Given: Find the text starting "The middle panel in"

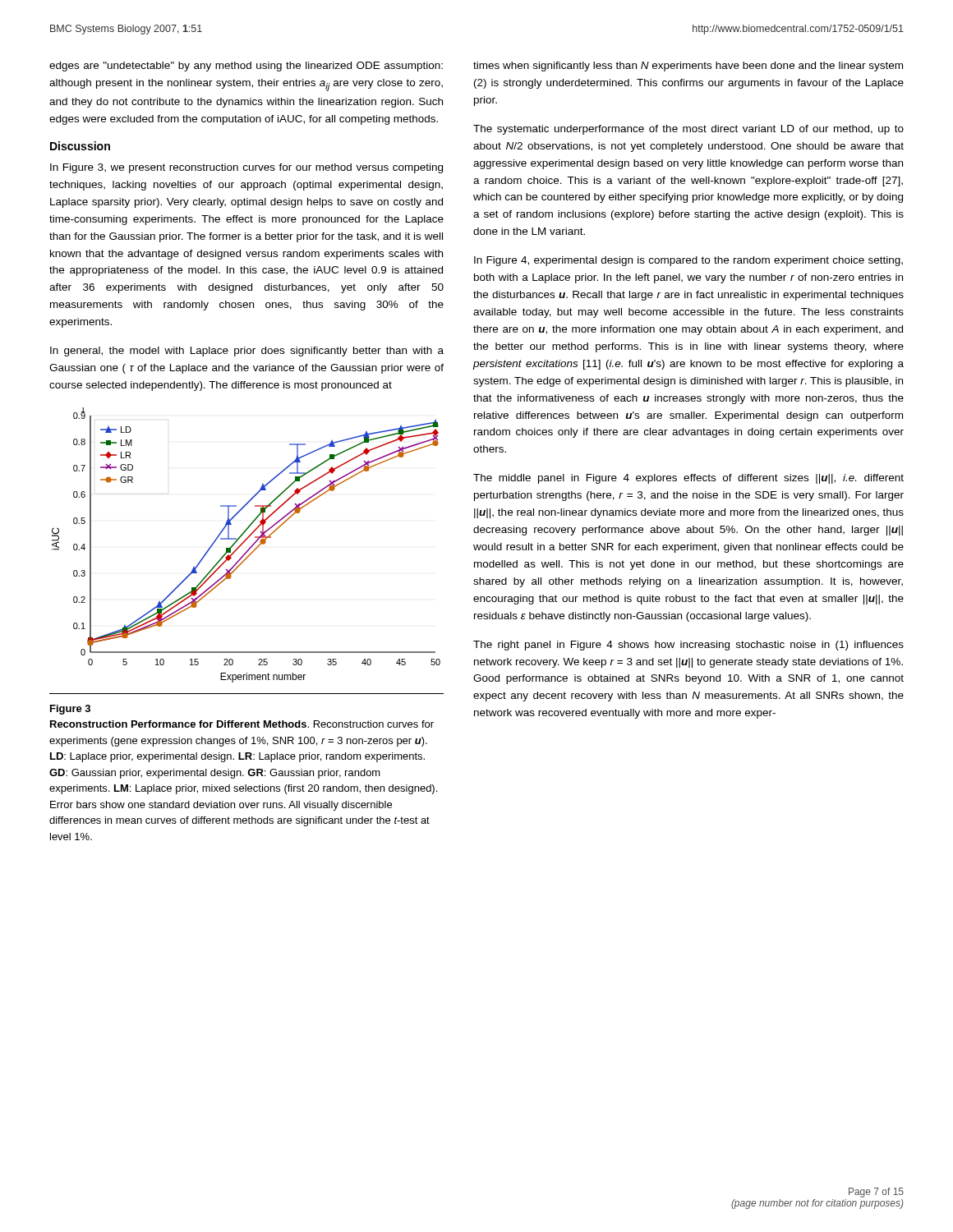Looking at the screenshot, I should (x=688, y=547).
